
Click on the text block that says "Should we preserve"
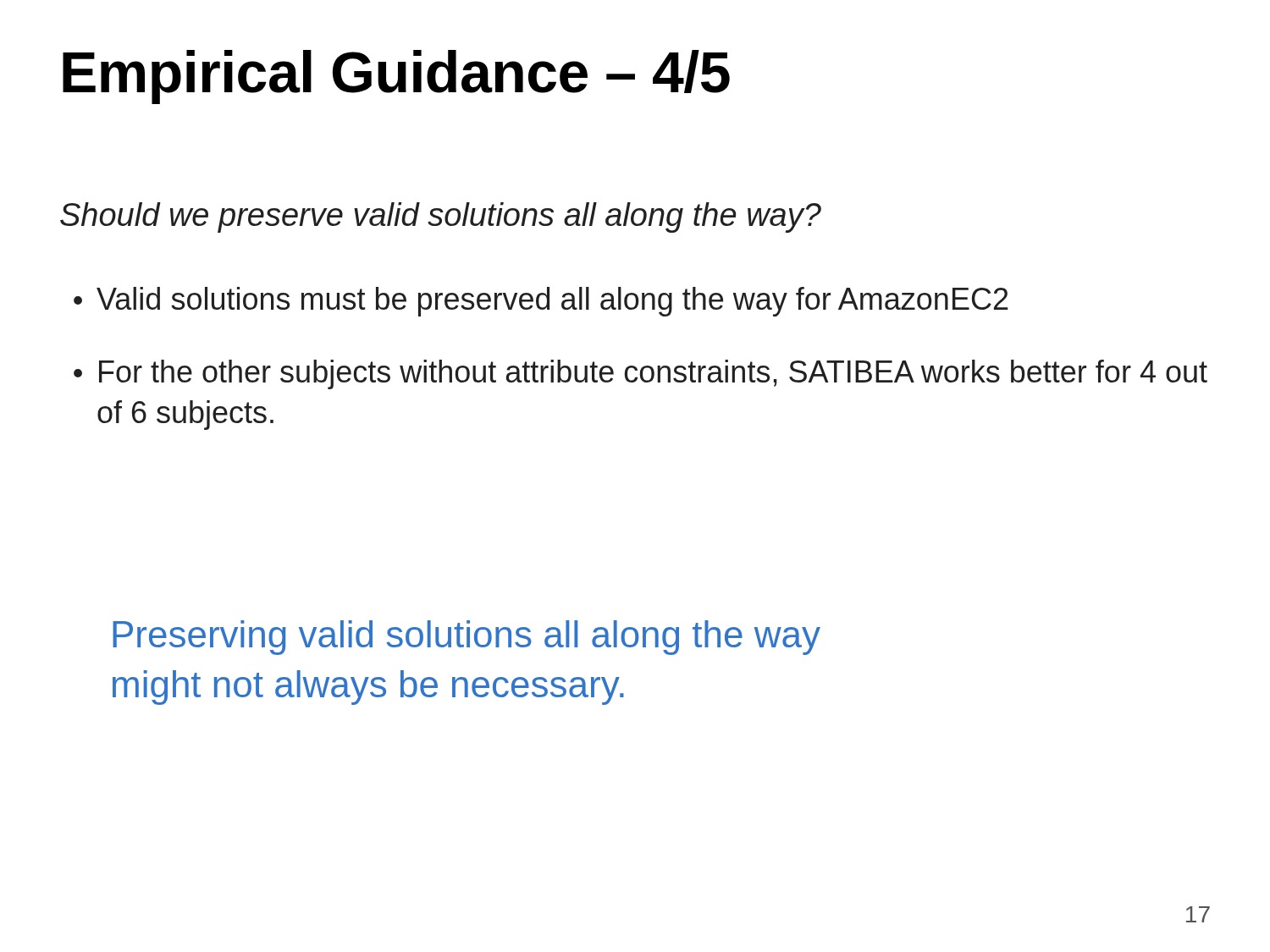pyautogui.click(x=440, y=215)
